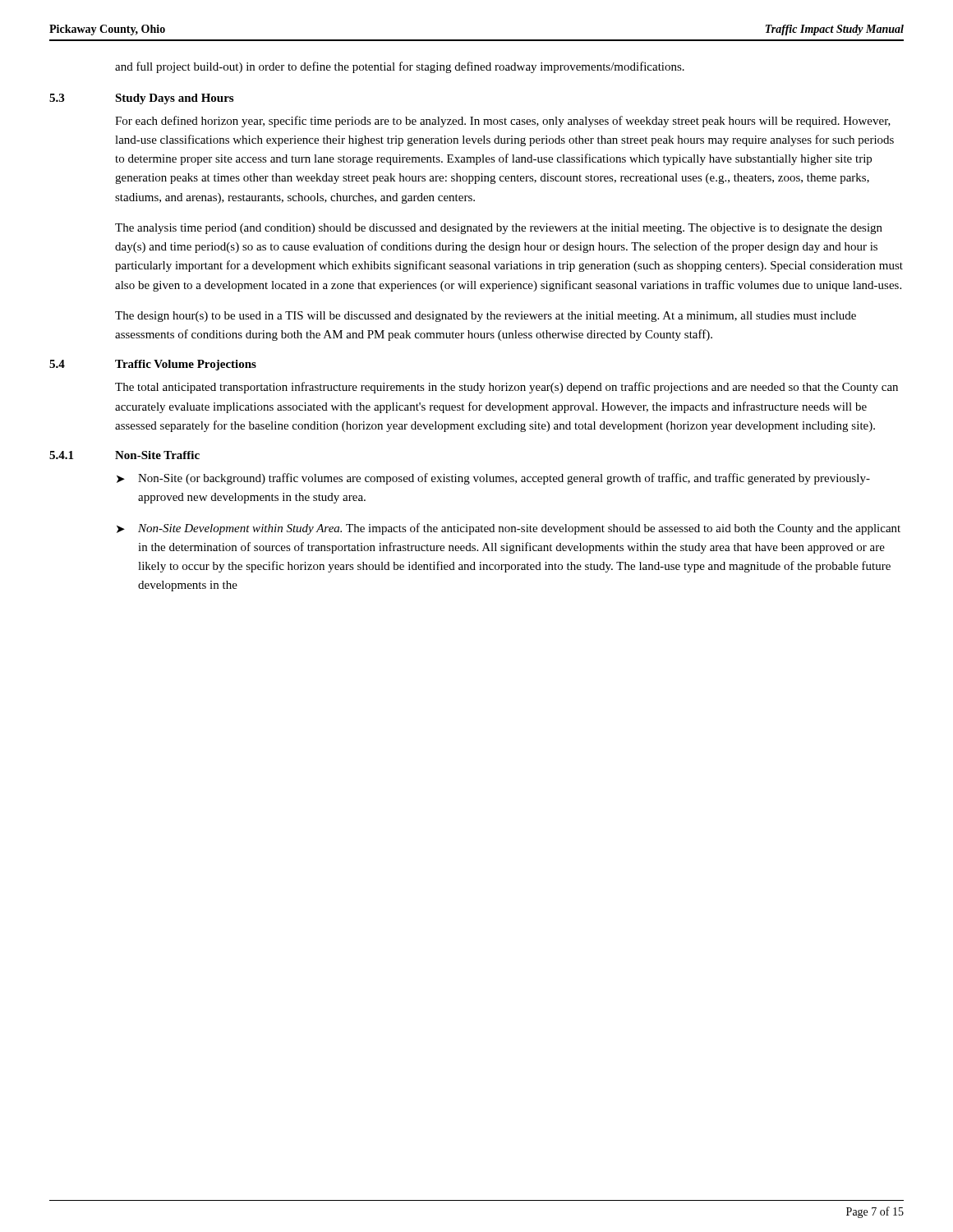
Task: Click on the text block starting "➤ Non-Site (or"
Action: pos(509,488)
